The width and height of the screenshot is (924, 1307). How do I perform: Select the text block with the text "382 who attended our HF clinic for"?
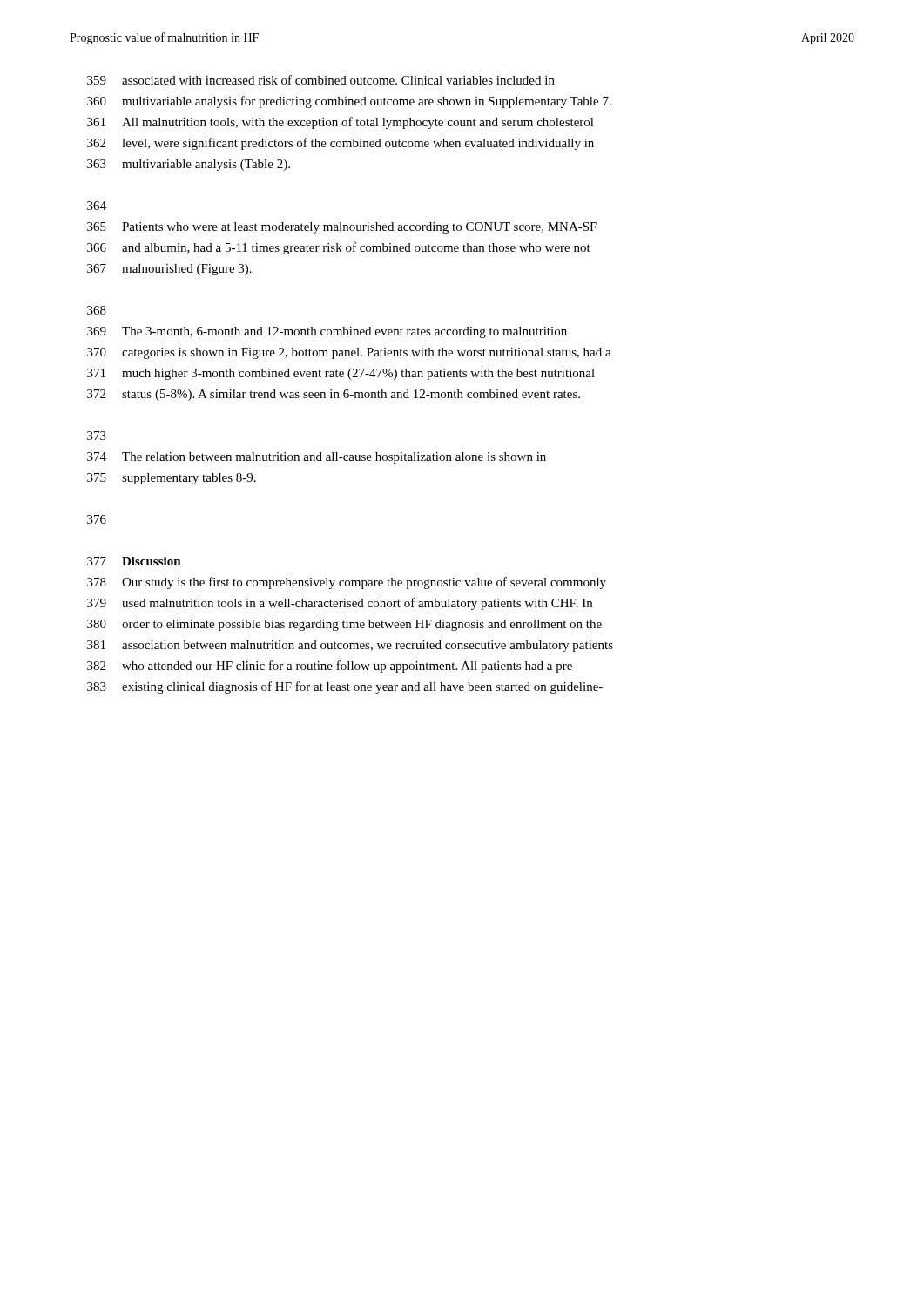pyautogui.click(x=462, y=666)
